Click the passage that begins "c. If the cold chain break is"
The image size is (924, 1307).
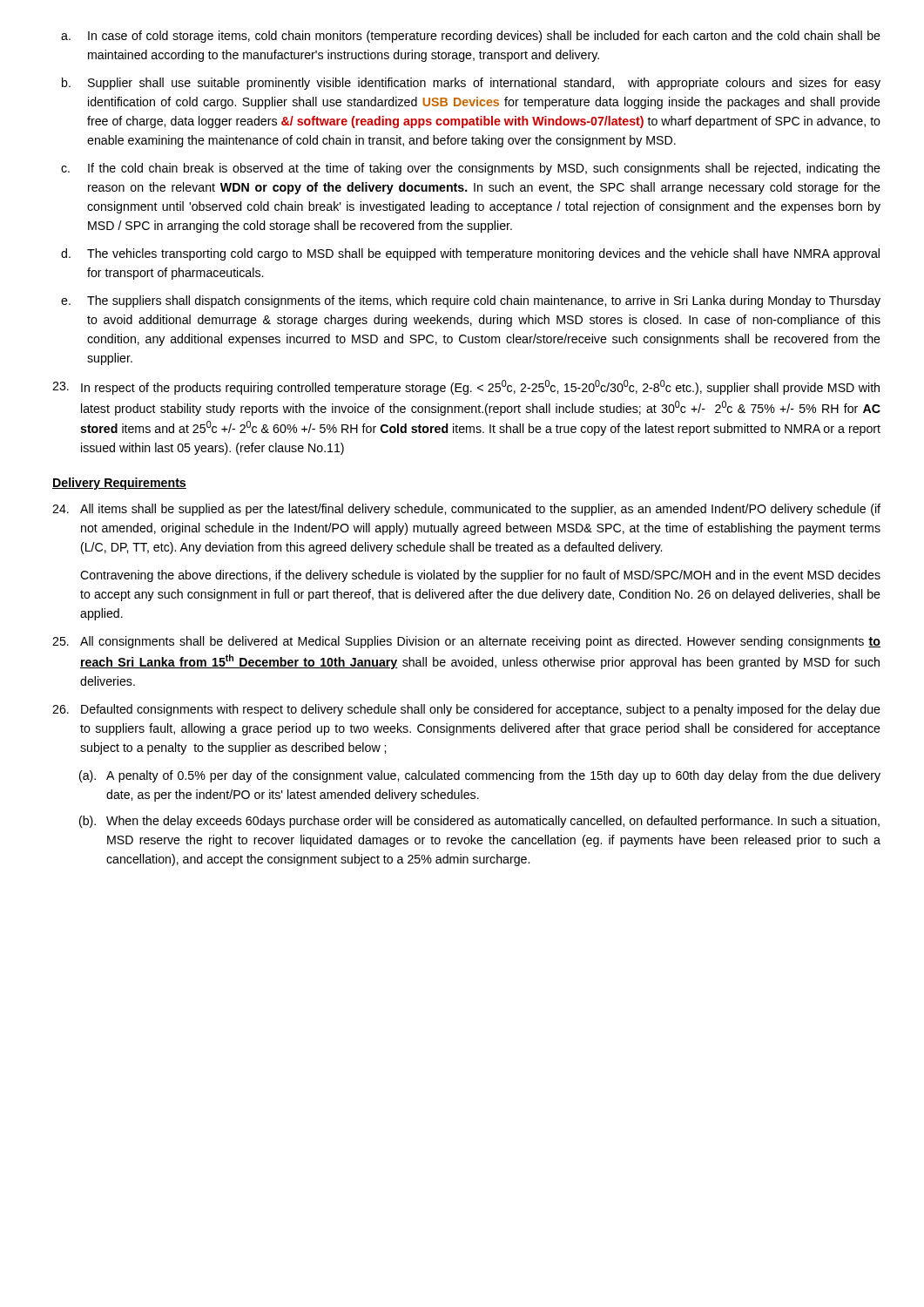471,197
